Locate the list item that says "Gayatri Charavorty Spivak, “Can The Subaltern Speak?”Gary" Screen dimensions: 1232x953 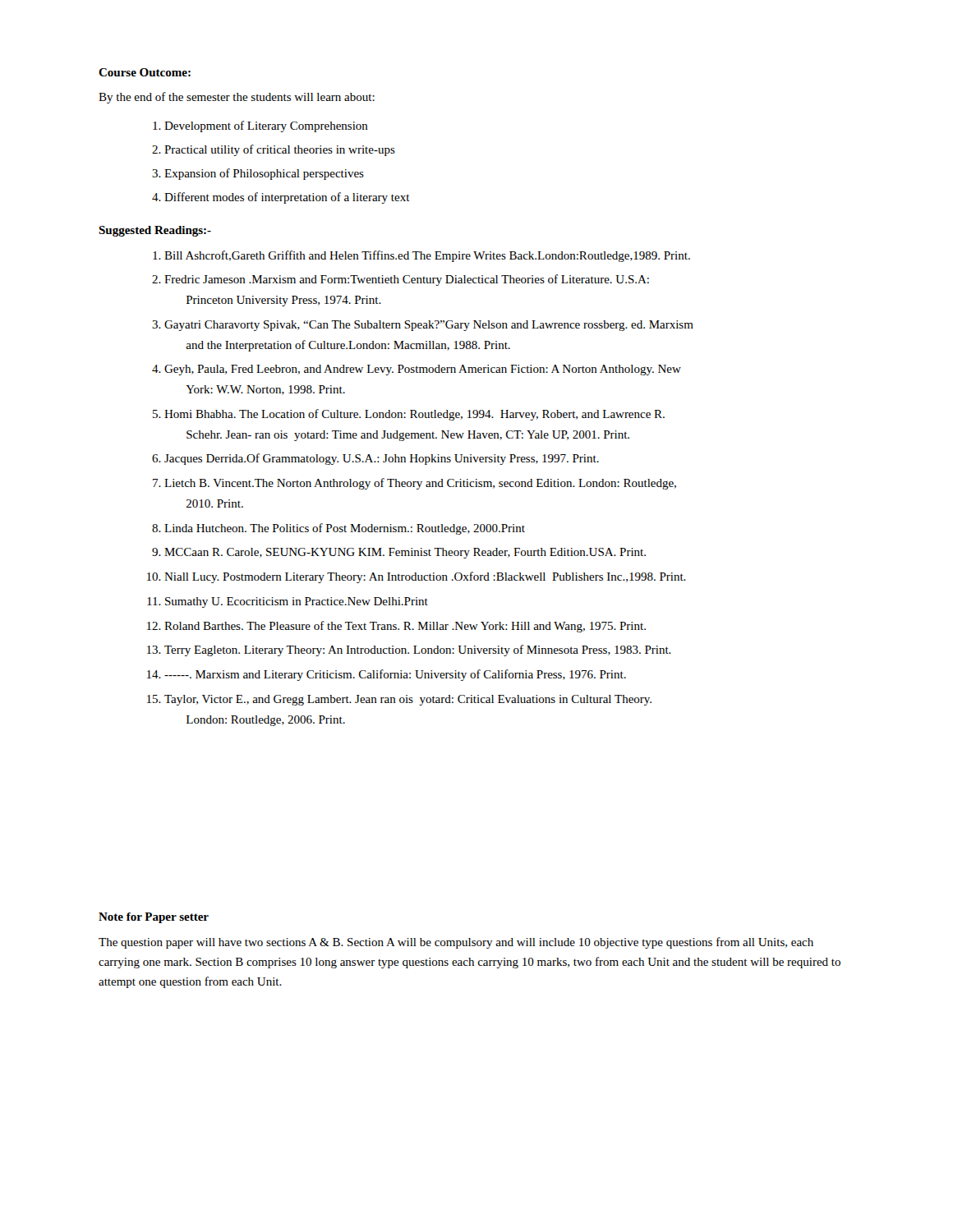(429, 334)
